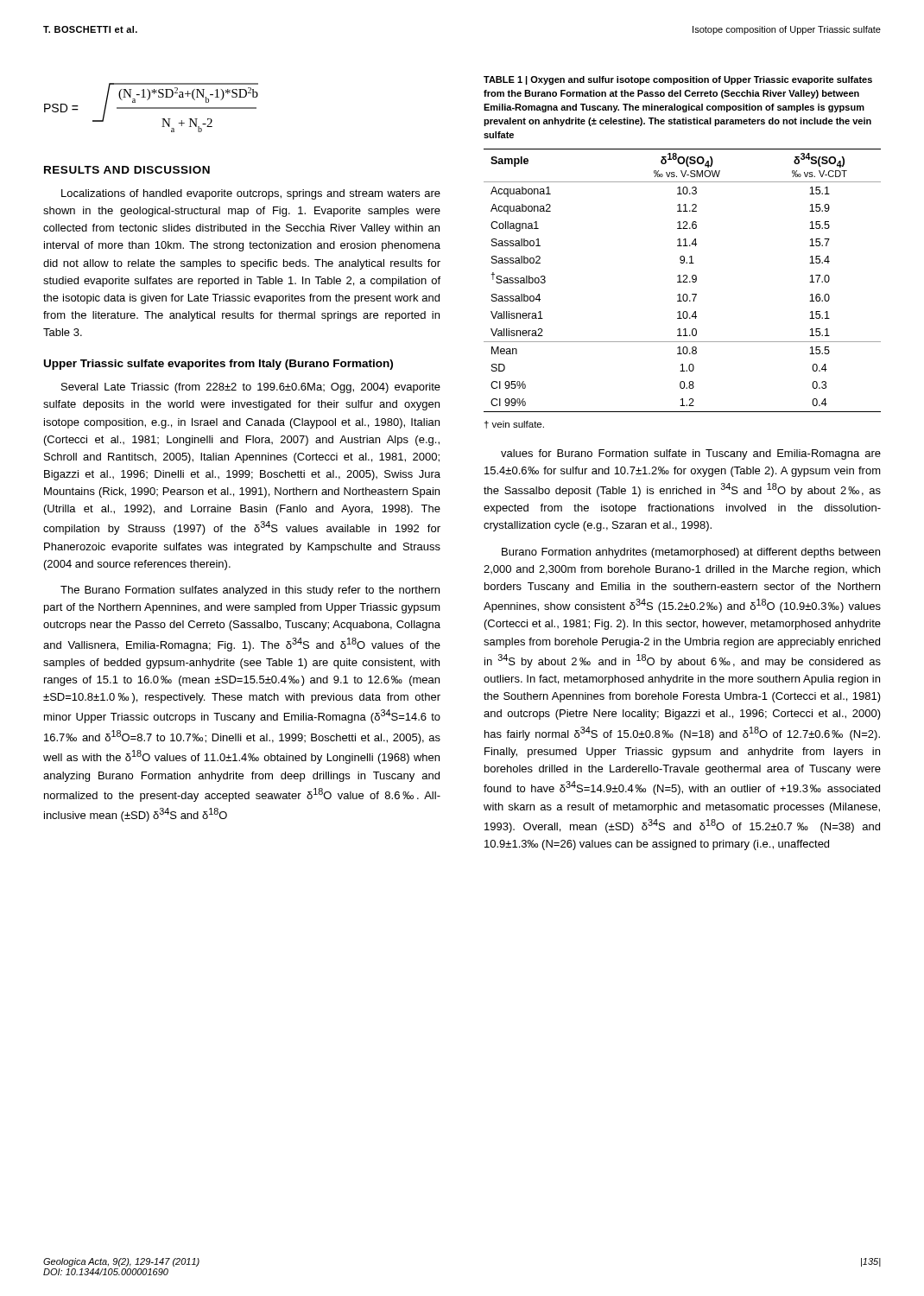Find the block on this page that starts "Localizations of handled evaporite outcrops, springs"
The width and height of the screenshot is (924, 1296).
pyautogui.click(x=242, y=263)
